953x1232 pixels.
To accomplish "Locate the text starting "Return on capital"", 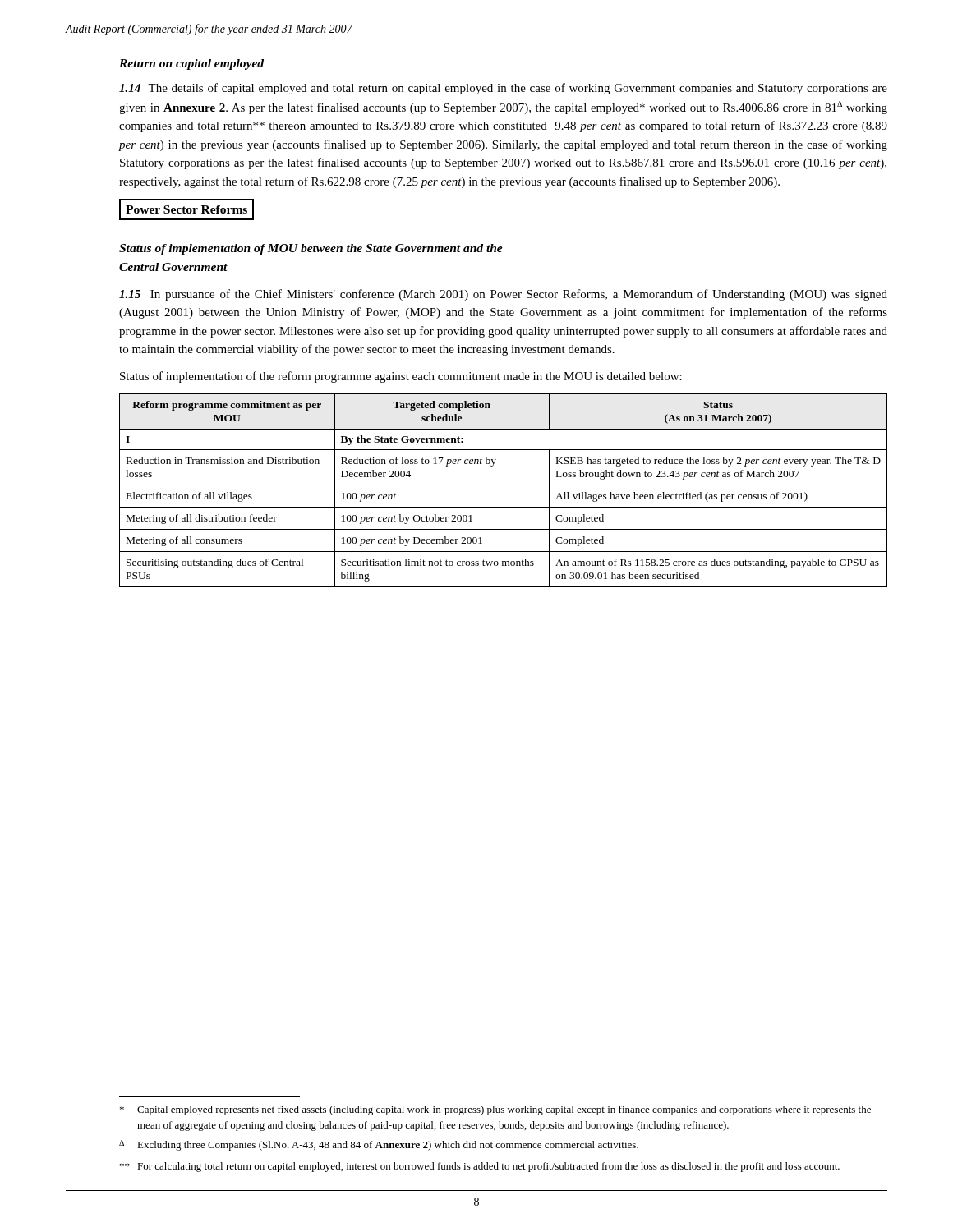I will coord(191,63).
